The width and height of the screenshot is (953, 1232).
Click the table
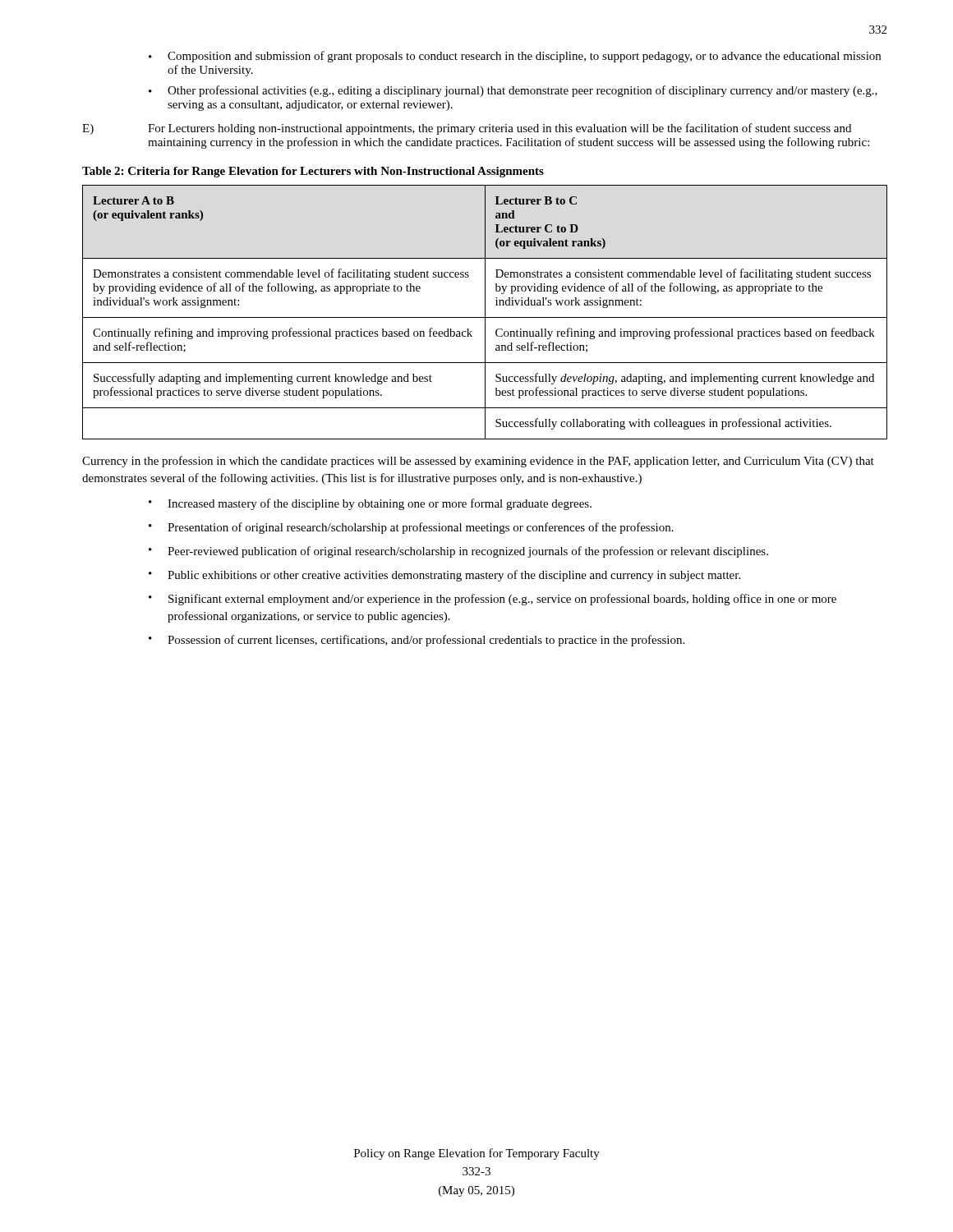coord(485,312)
